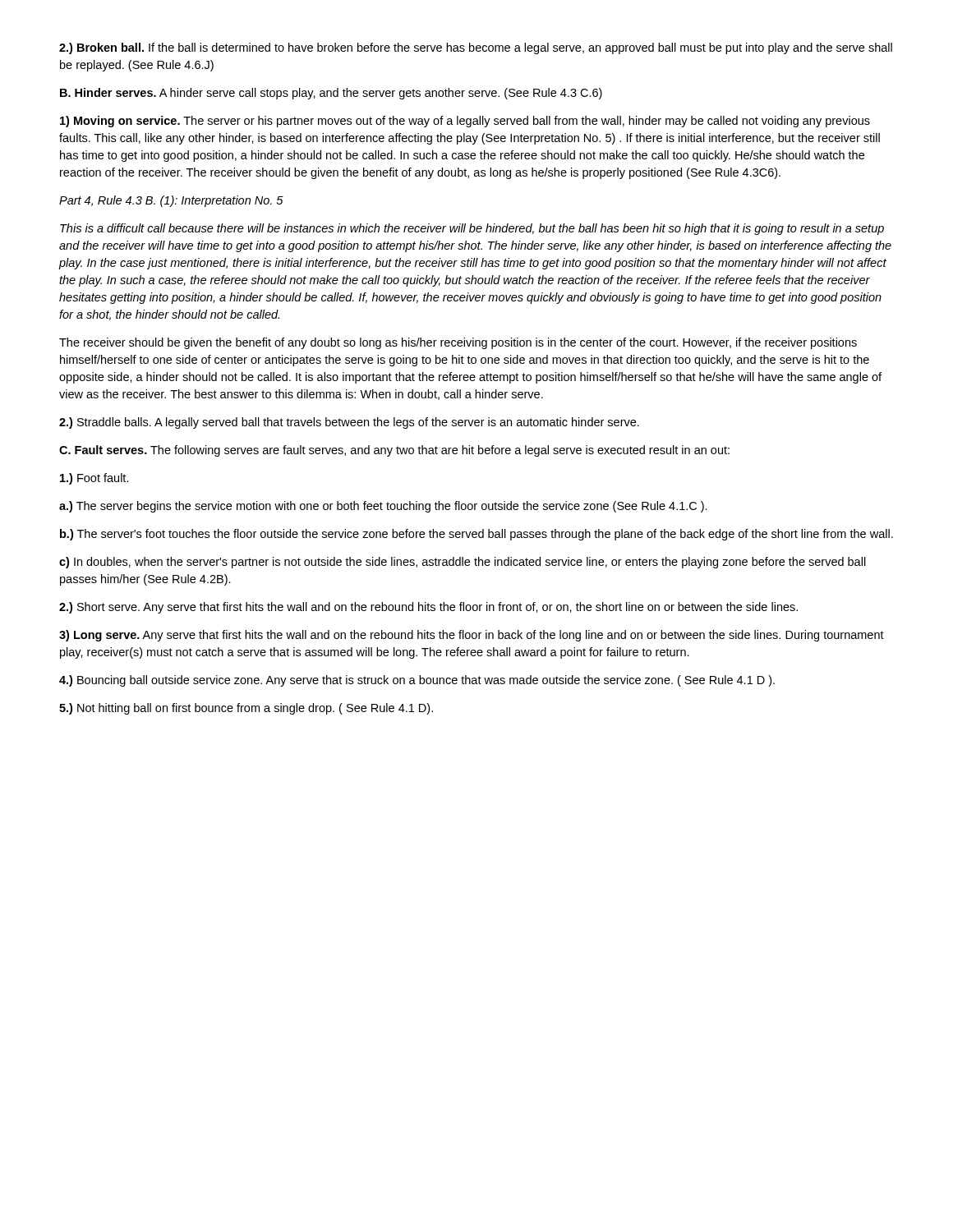953x1232 pixels.
Task: Navigate to the region starting "3) Long serve."
Action: (x=471, y=644)
